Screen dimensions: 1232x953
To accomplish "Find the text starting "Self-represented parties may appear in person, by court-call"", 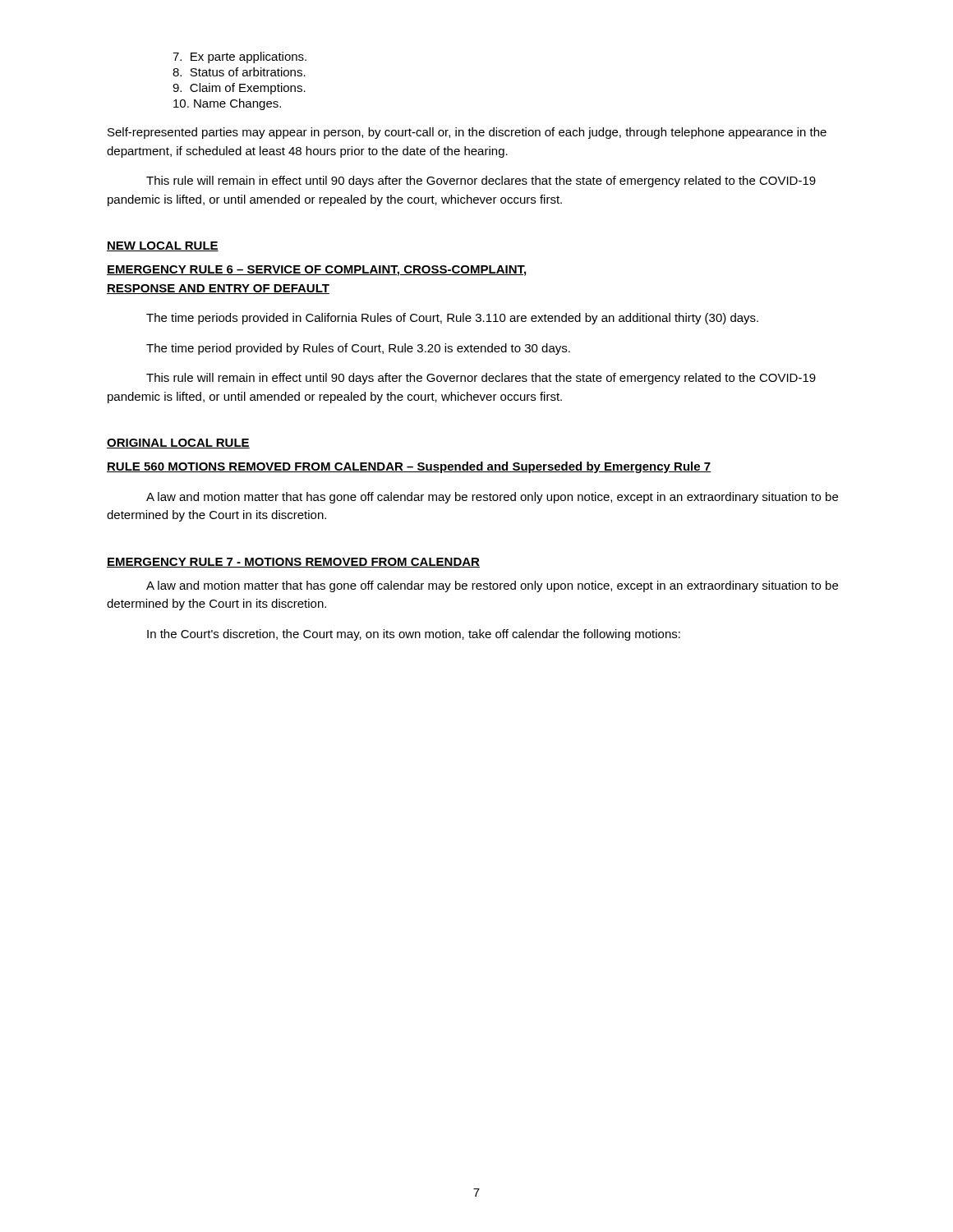I will click(467, 141).
